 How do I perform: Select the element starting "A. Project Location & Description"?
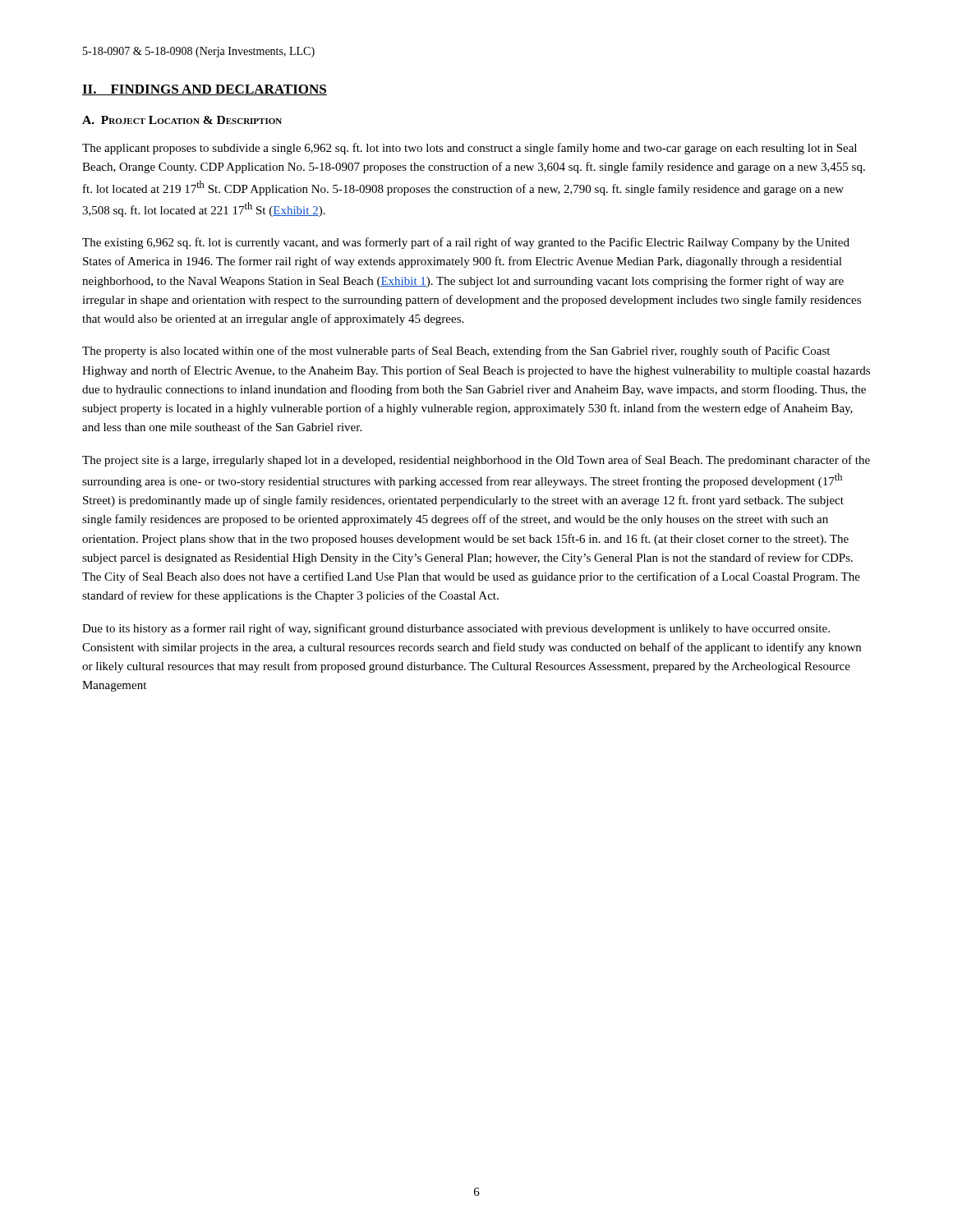(x=182, y=120)
